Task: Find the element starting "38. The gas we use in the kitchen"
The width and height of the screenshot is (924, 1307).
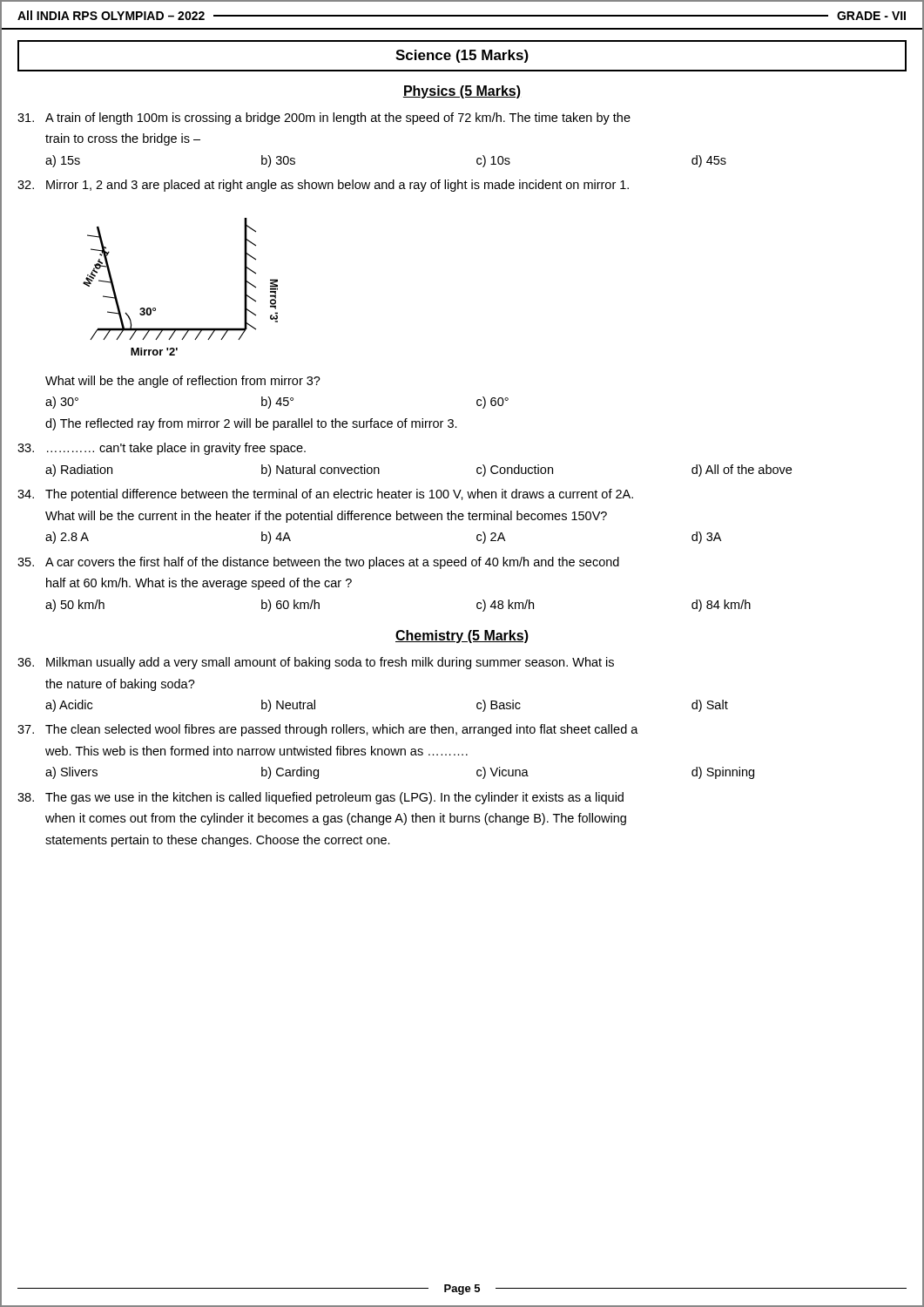Action: (462, 819)
